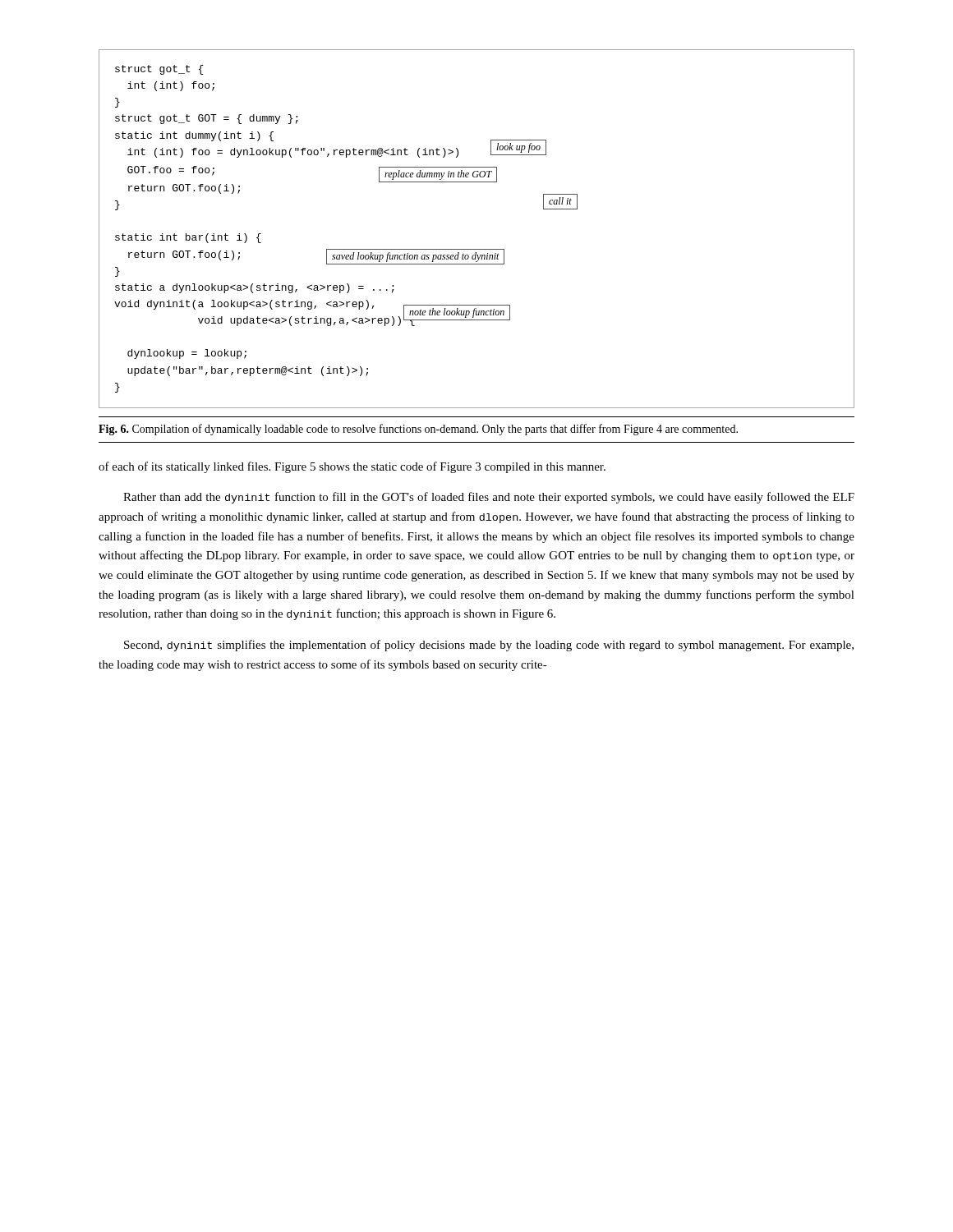This screenshot has width=953, height=1232.
Task: Point to the text starting "of each of its statically linked files."
Action: point(352,467)
